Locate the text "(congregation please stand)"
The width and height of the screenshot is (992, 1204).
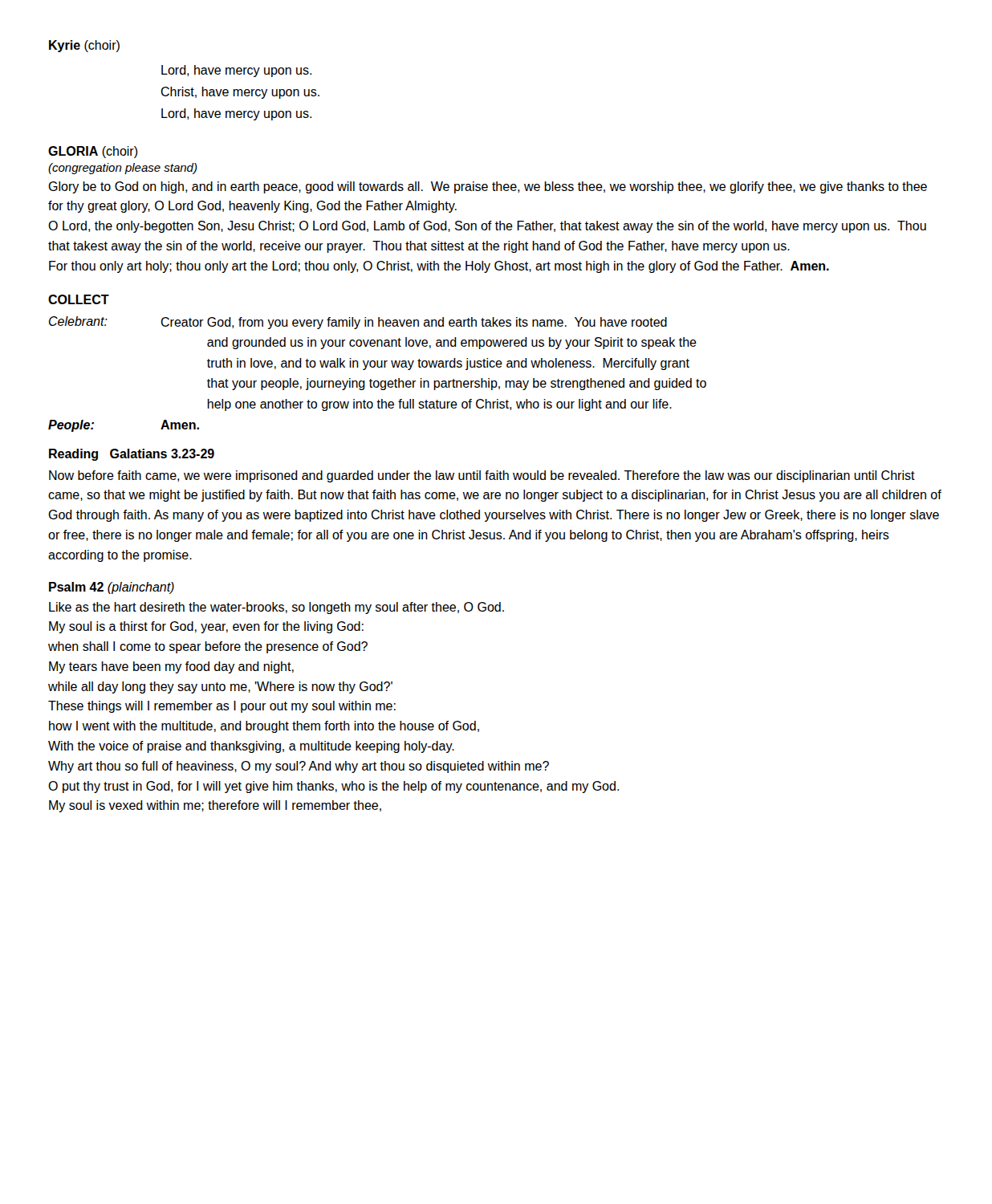(123, 167)
